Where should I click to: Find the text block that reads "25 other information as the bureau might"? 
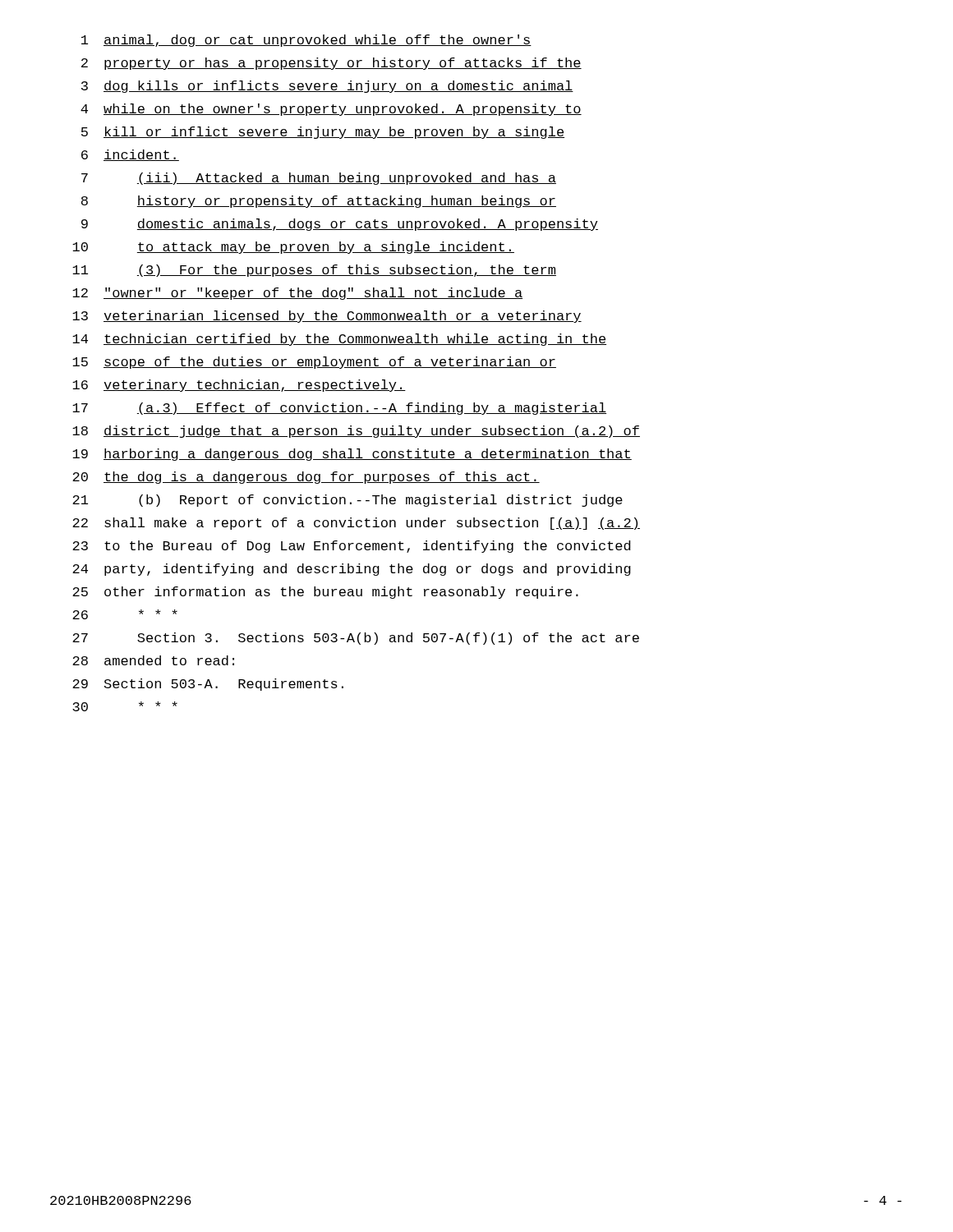pyautogui.click(x=315, y=593)
